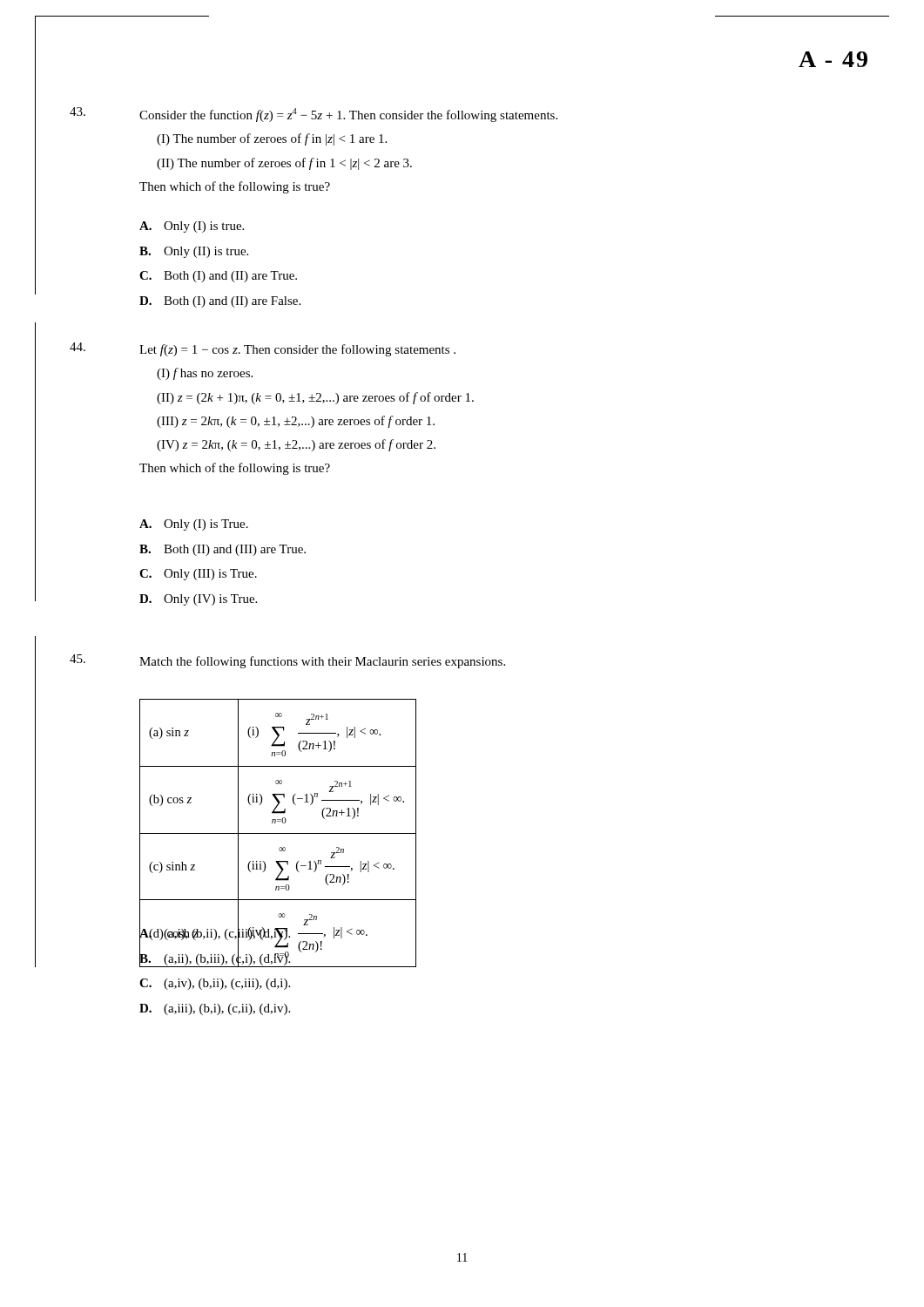The height and width of the screenshot is (1307, 924).
Task: Navigate to the text starting "C.(a,iv), (b,ii), (c,iii), (d,i)."
Action: point(215,984)
